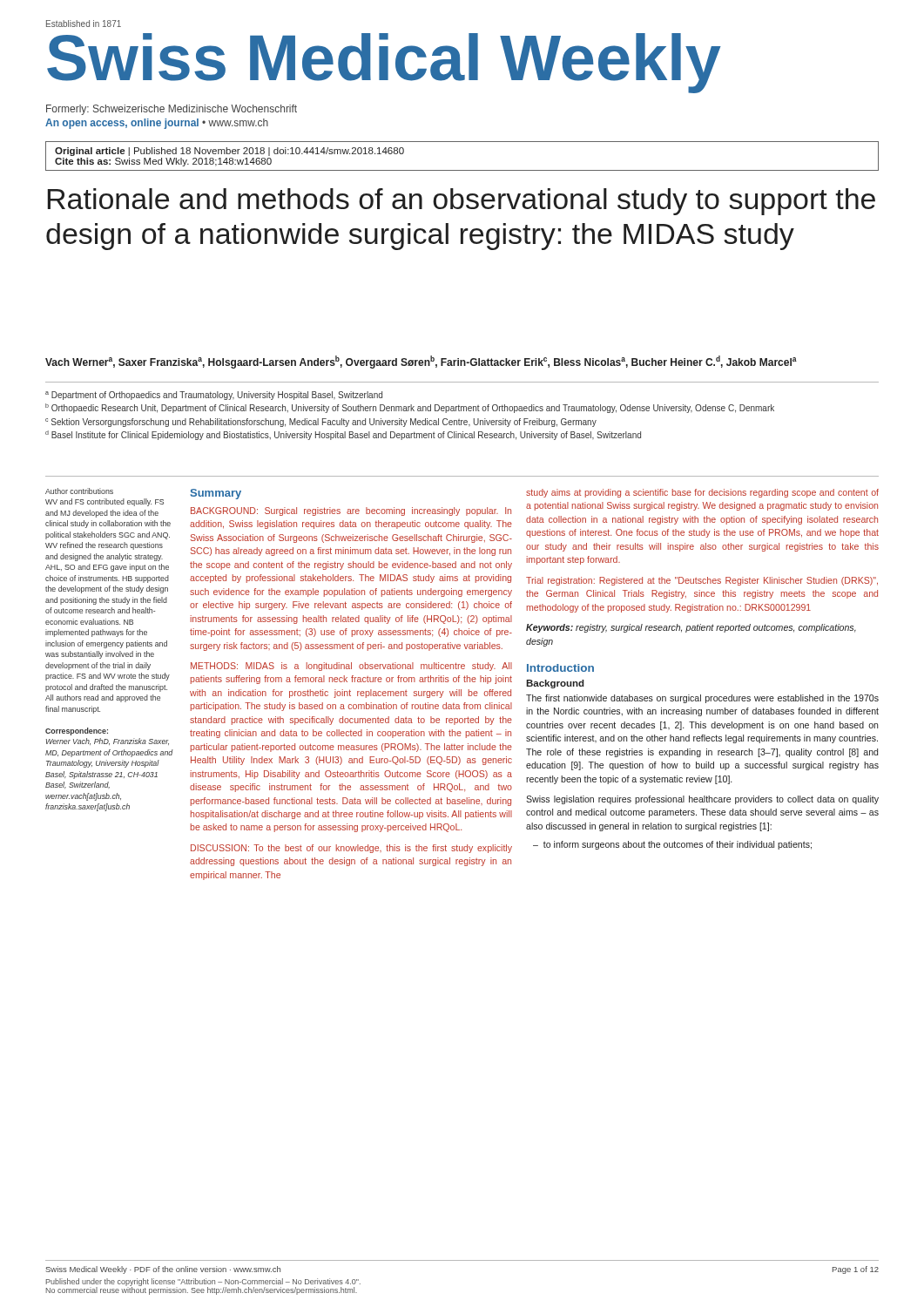Find the block on this page that starts "Original article | Published 18 November 2018 |"
Image resolution: width=924 pixels, height=1307 pixels.
point(230,156)
